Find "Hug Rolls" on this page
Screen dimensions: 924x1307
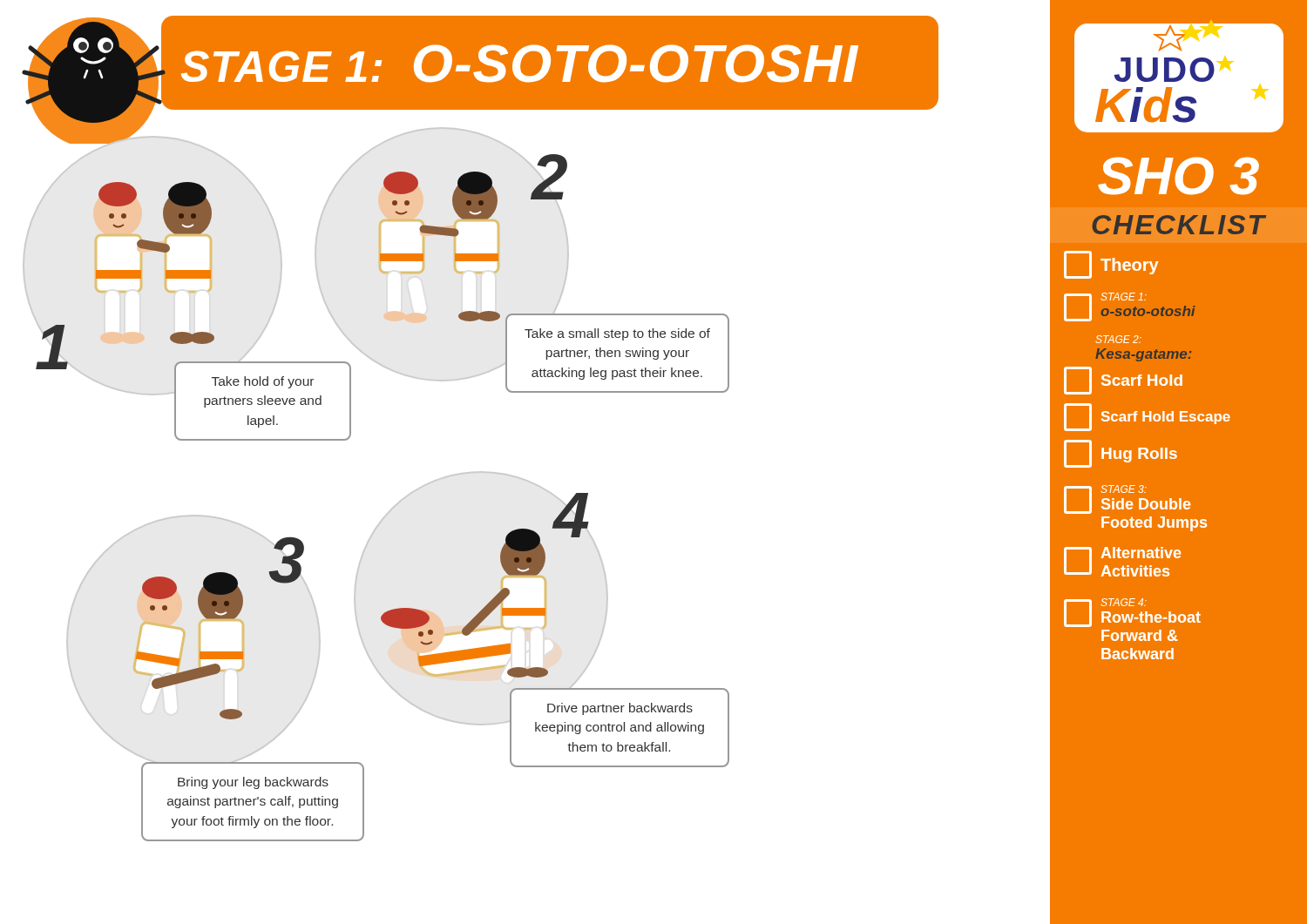click(1121, 454)
